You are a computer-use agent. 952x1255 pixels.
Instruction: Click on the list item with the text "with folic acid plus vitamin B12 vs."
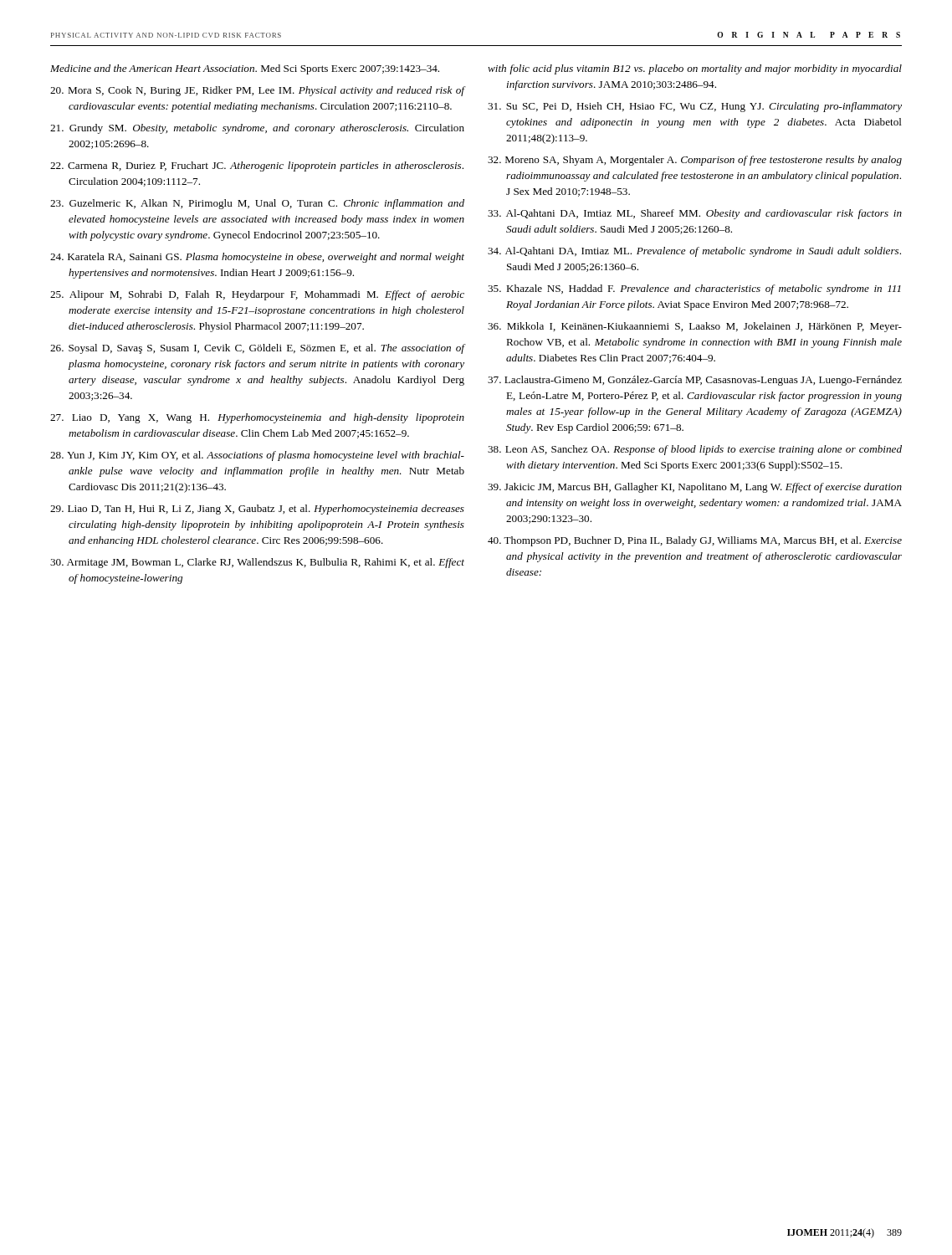[695, 76]
